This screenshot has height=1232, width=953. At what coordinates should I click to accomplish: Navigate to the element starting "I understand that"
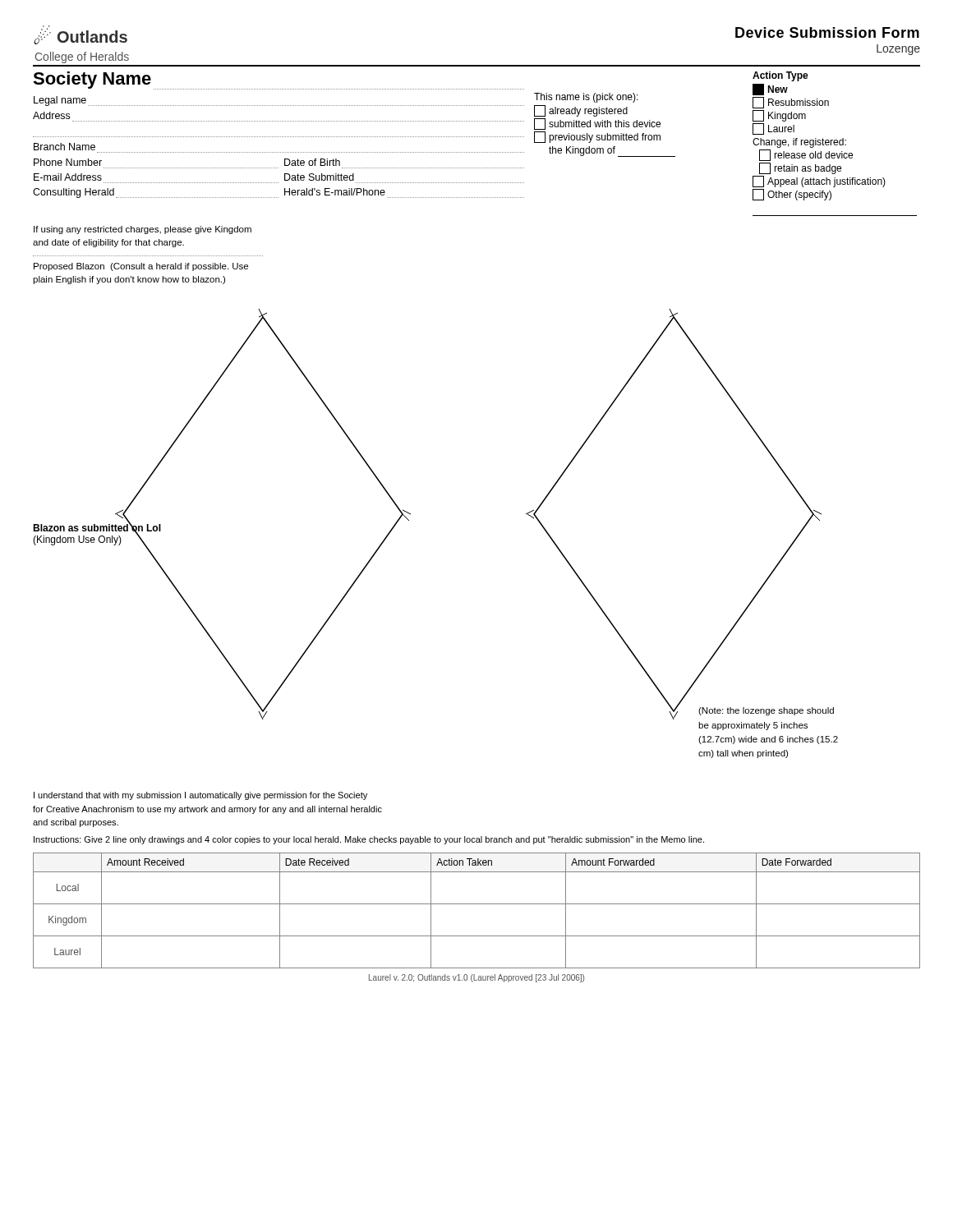click(x=207, y=809)
